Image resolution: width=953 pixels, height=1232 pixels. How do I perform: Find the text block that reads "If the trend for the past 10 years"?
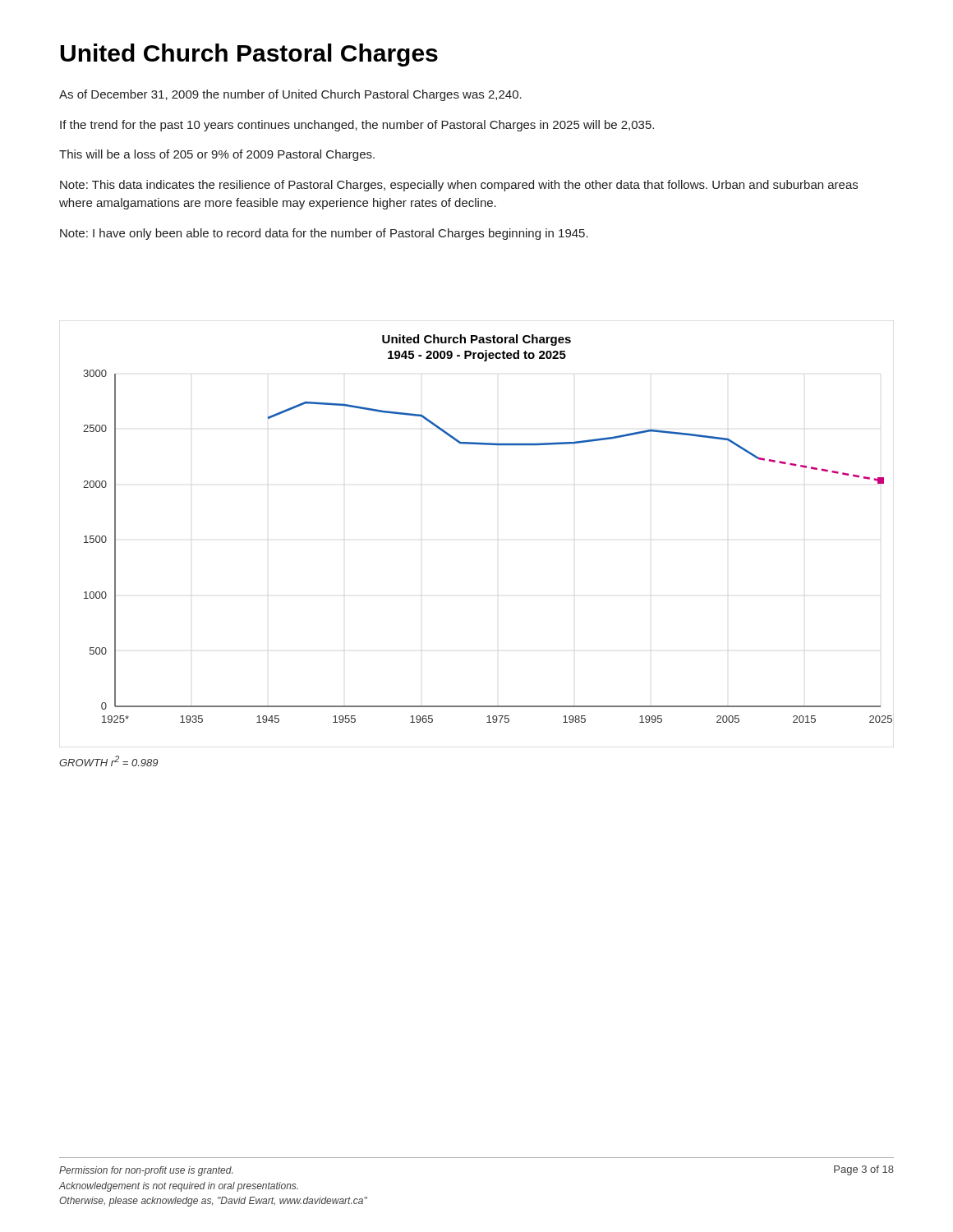pos(357,124)
